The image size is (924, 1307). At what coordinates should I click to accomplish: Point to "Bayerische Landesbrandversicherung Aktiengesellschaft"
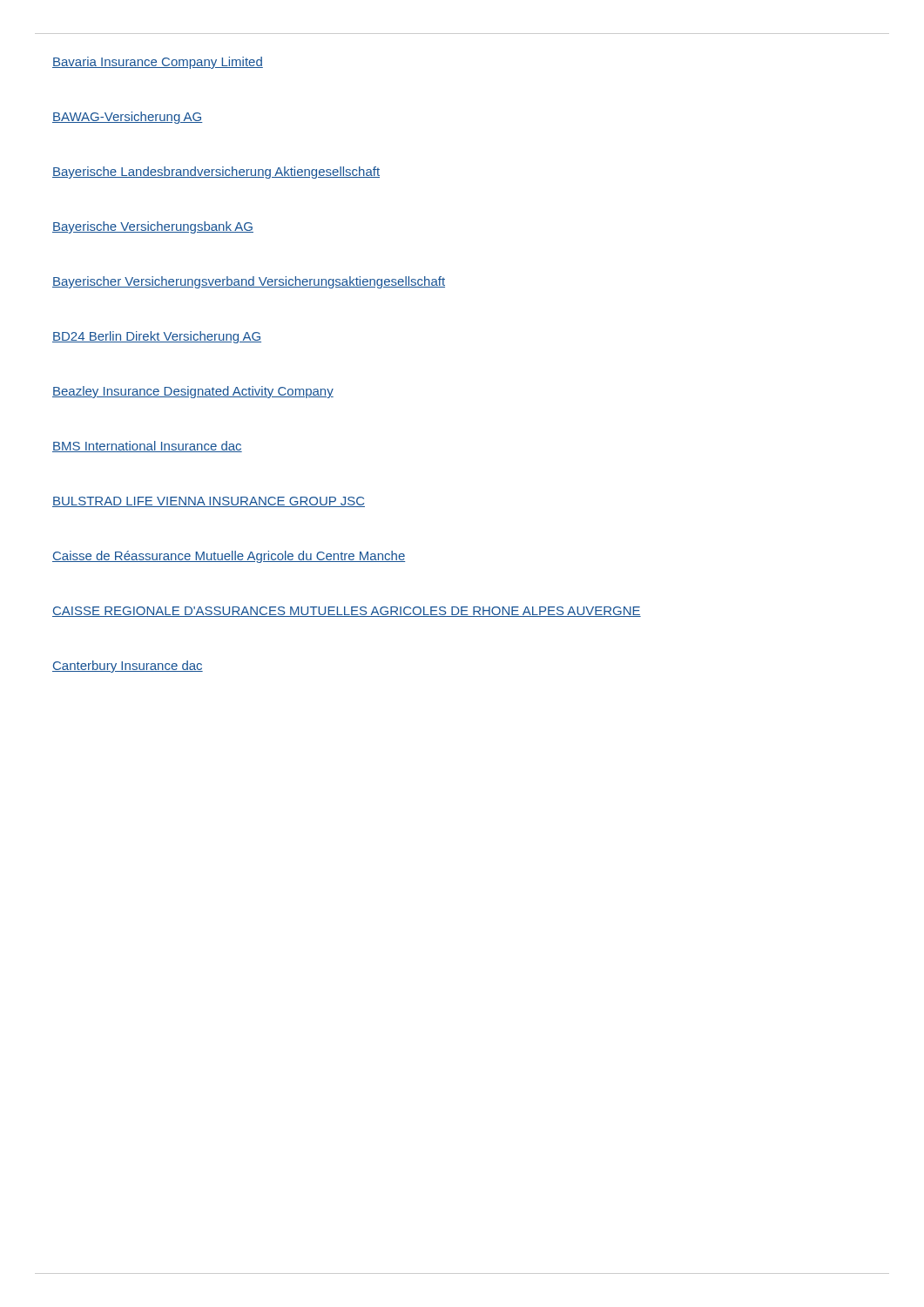(x=216, y=173)
